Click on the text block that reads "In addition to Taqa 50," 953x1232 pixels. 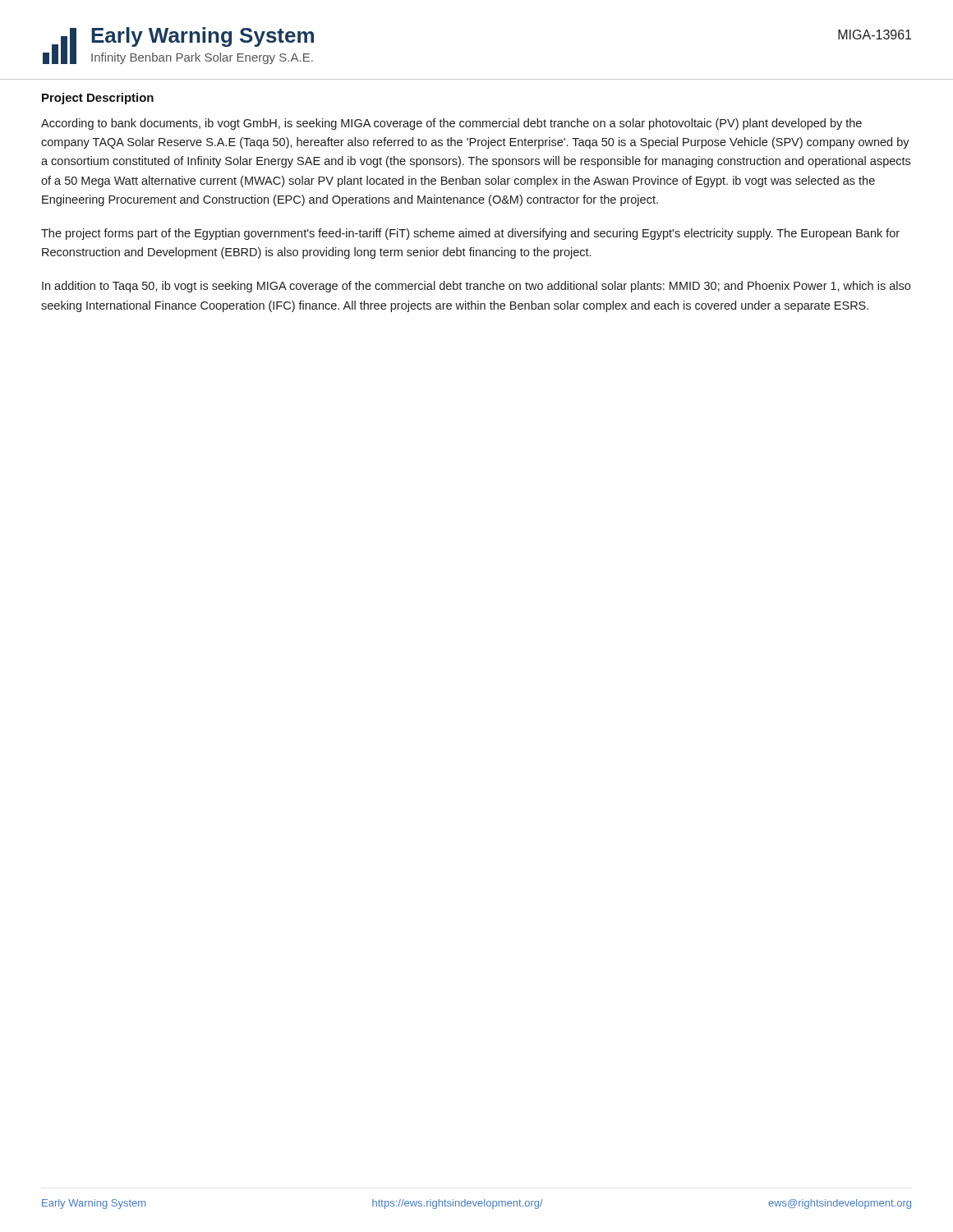pos(476,296)
